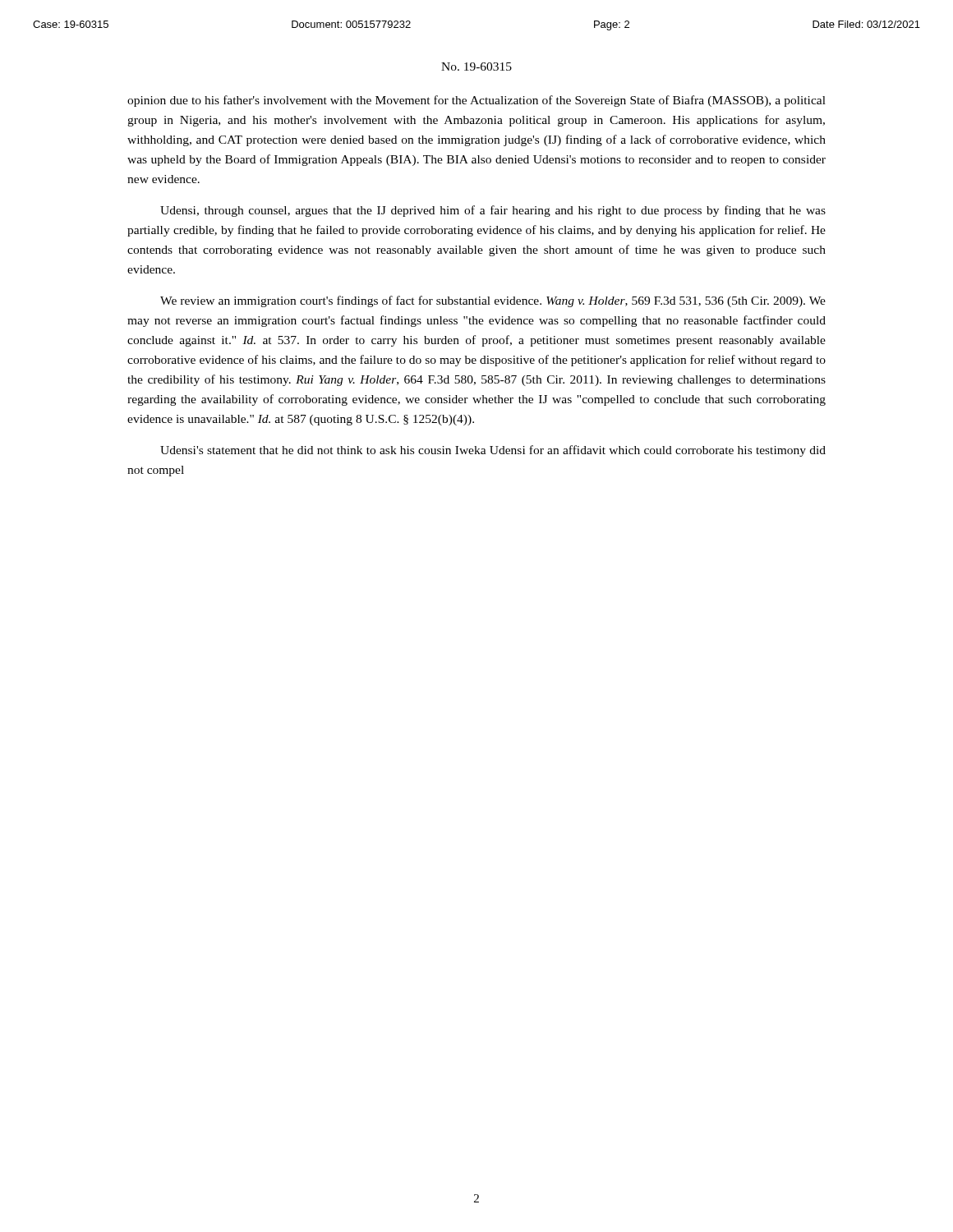
Task: Find the text block starting "Udensi, through counsel, argues that the IJ deprived"
Action: [x=476, y=240]
